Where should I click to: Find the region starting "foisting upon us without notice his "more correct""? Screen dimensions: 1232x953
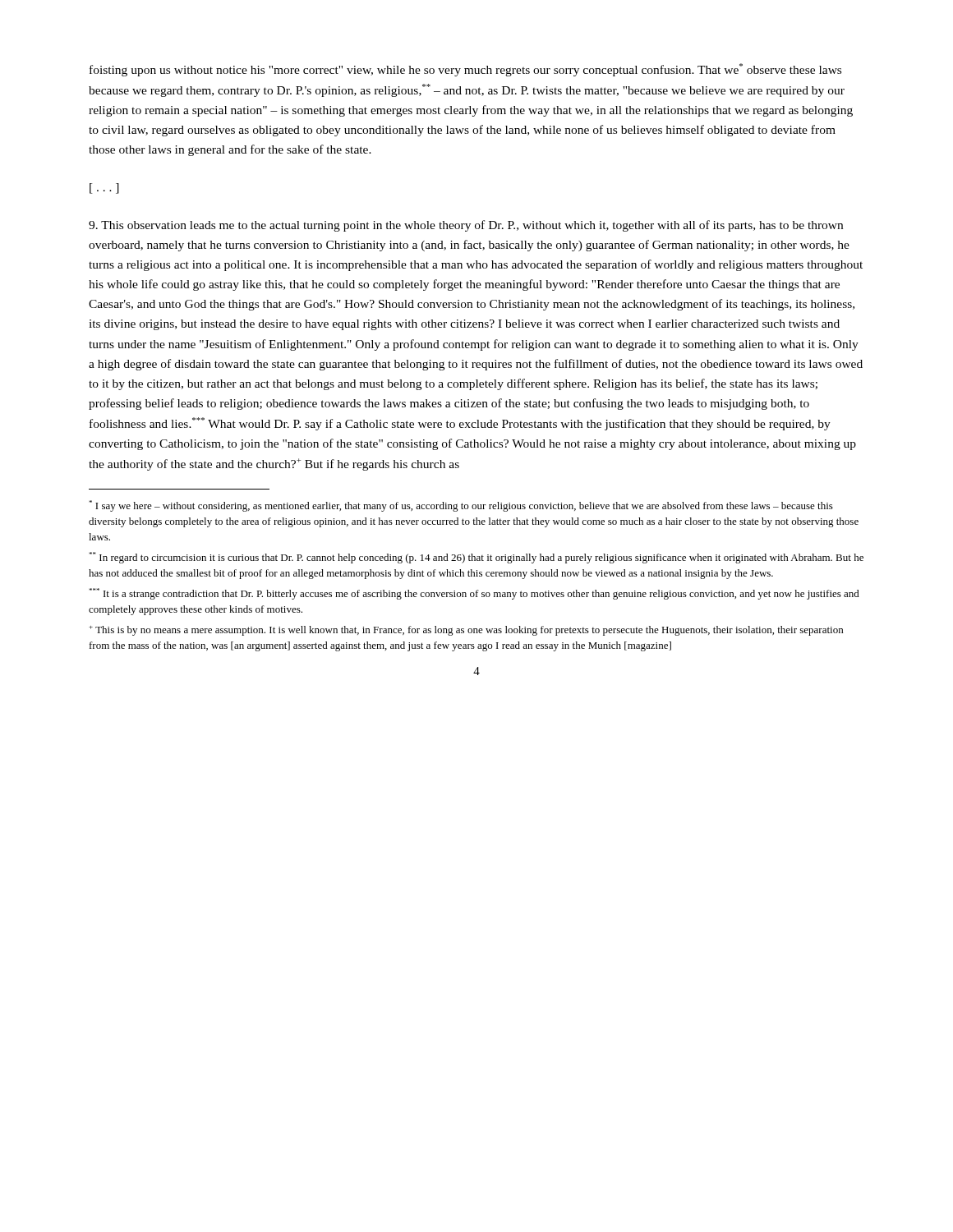471,109
